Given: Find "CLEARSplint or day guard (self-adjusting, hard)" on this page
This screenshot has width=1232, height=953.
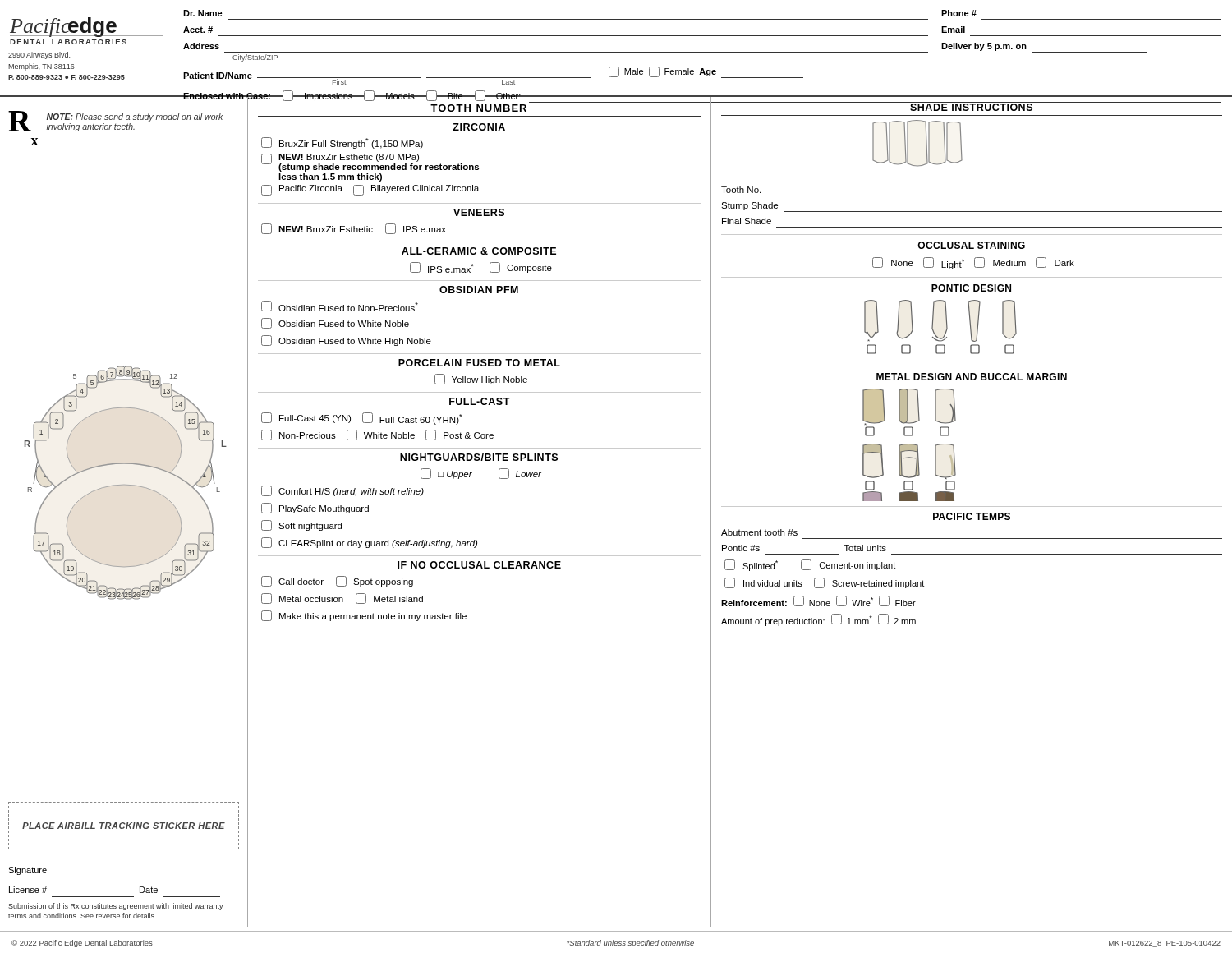Looking at the screenshot, I should point(370,543).
